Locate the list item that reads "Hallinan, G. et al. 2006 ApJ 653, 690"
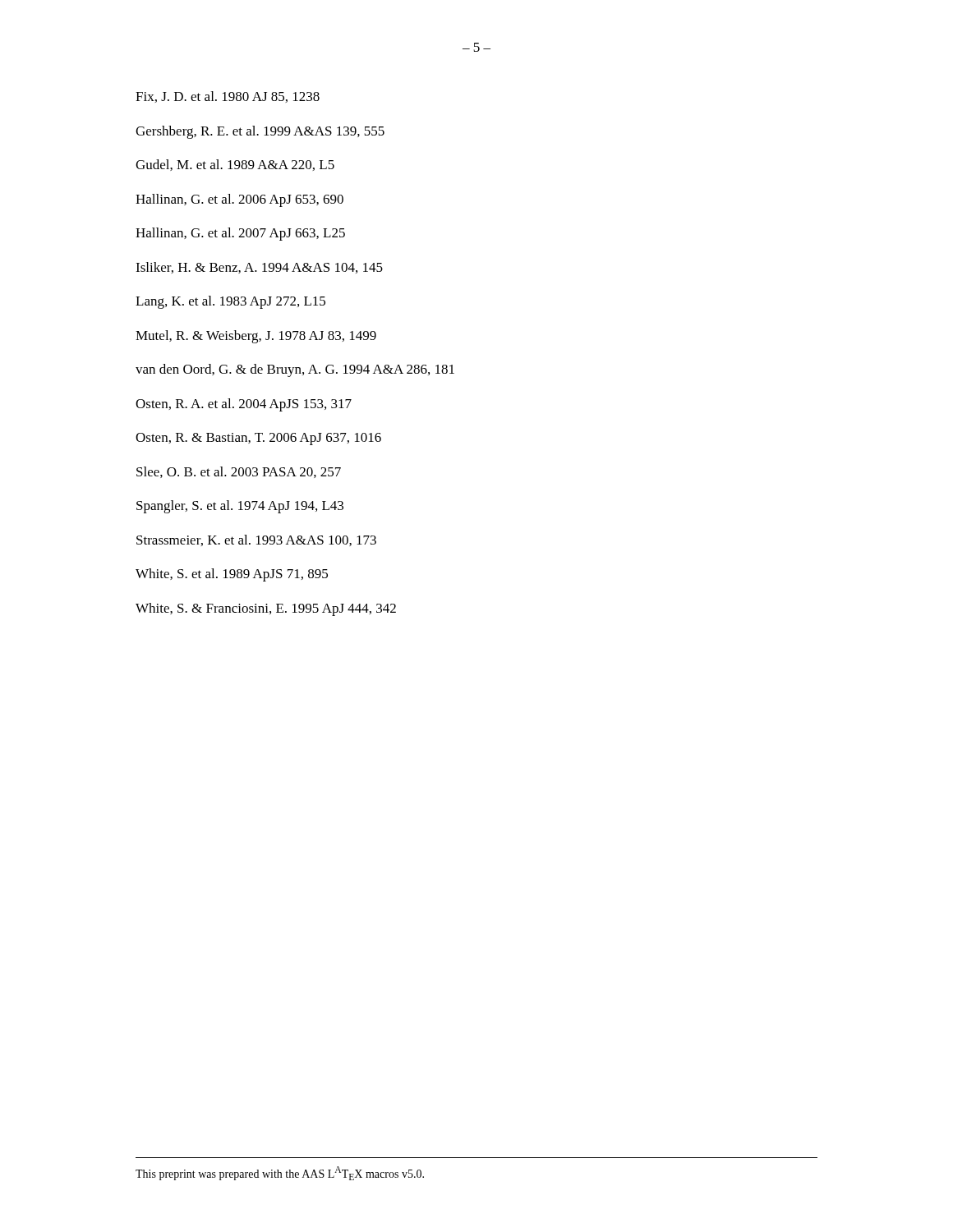The height and width of the screenshot is (1232, 953). click(x=240, y=199)
